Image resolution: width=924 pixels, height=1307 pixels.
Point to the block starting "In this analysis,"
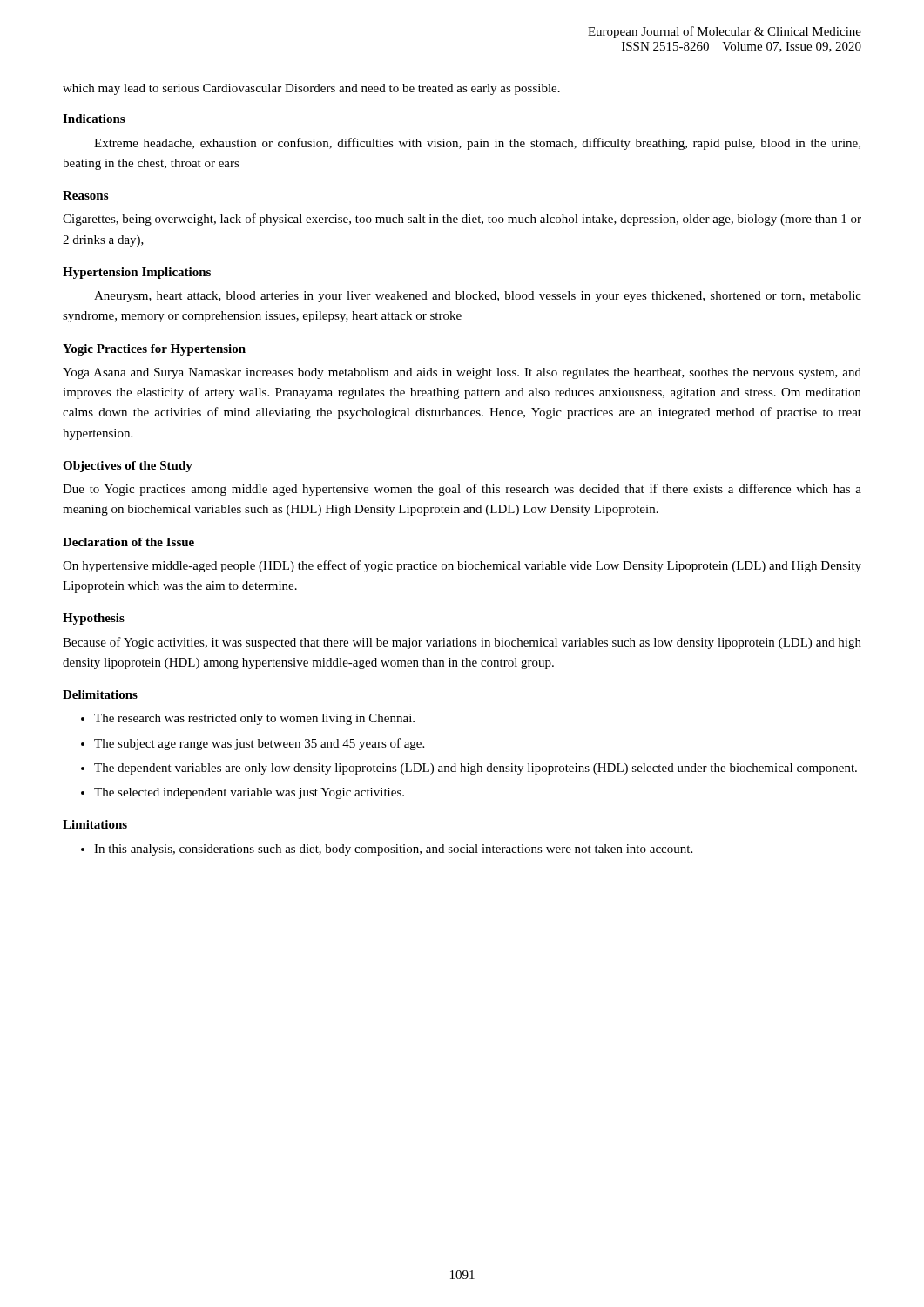tap(462, 849)
